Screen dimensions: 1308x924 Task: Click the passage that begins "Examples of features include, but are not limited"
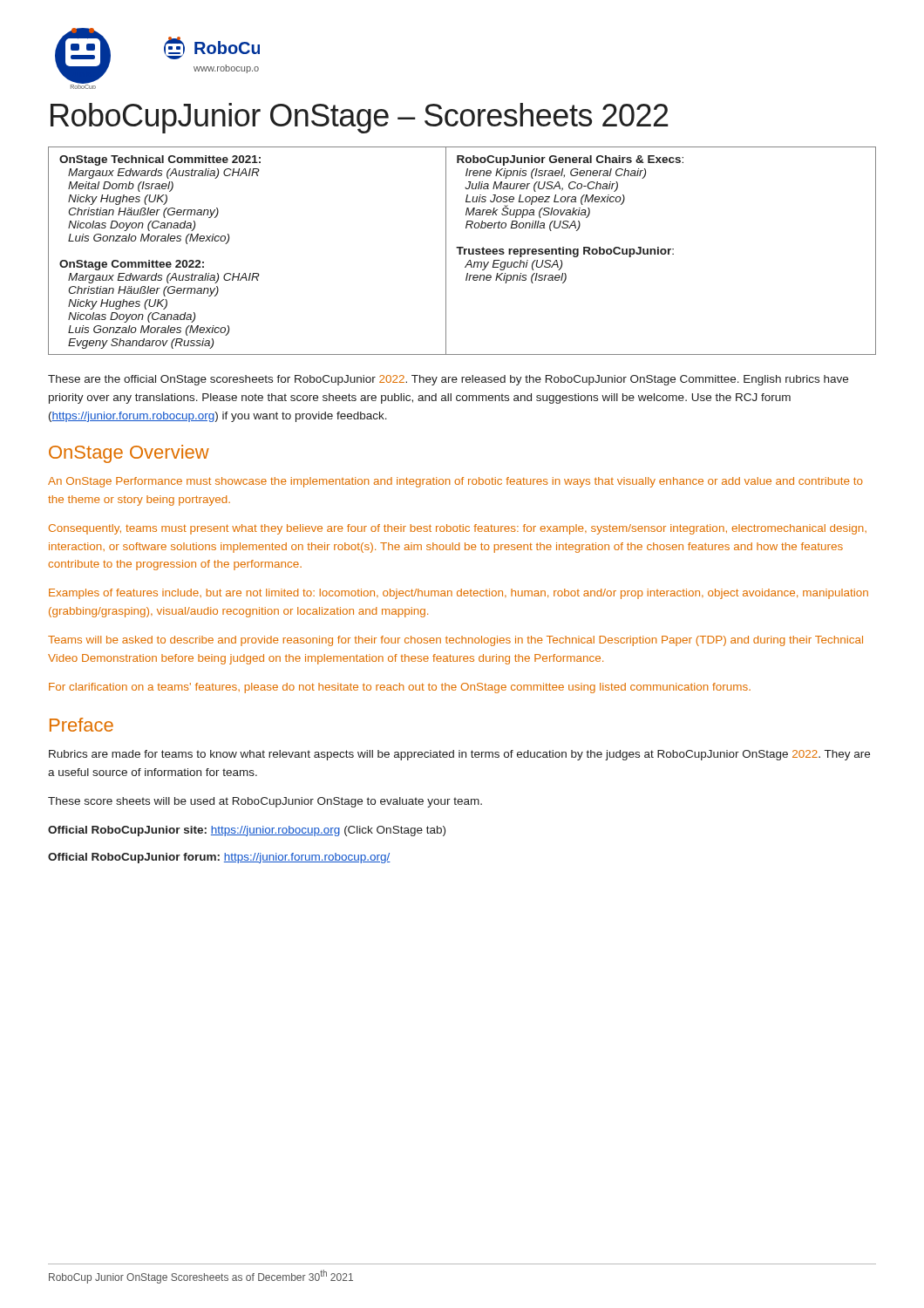click(x=458, y=602)
